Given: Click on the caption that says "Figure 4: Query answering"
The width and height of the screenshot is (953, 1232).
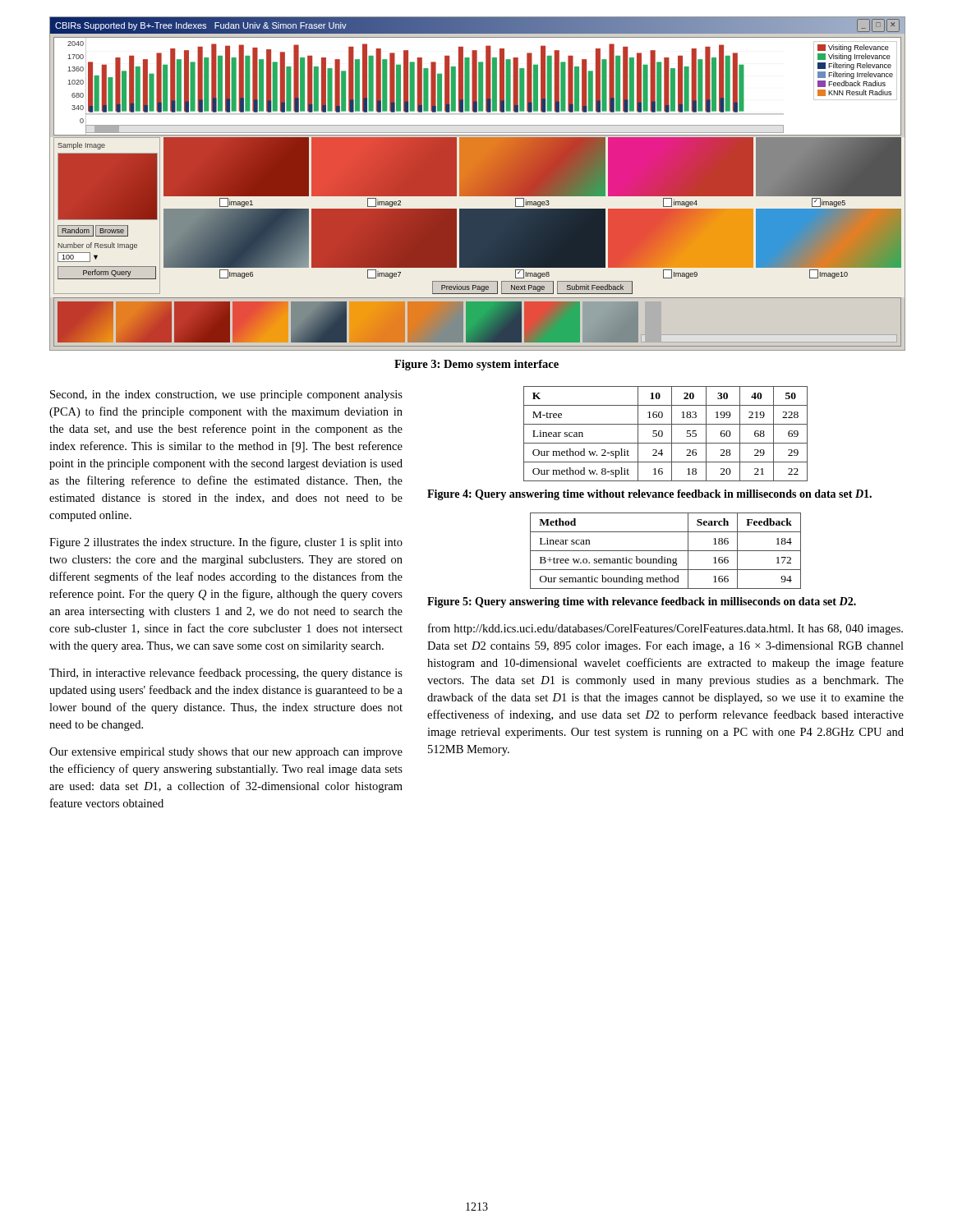Looking at the screenshot, I should point(650,494).
